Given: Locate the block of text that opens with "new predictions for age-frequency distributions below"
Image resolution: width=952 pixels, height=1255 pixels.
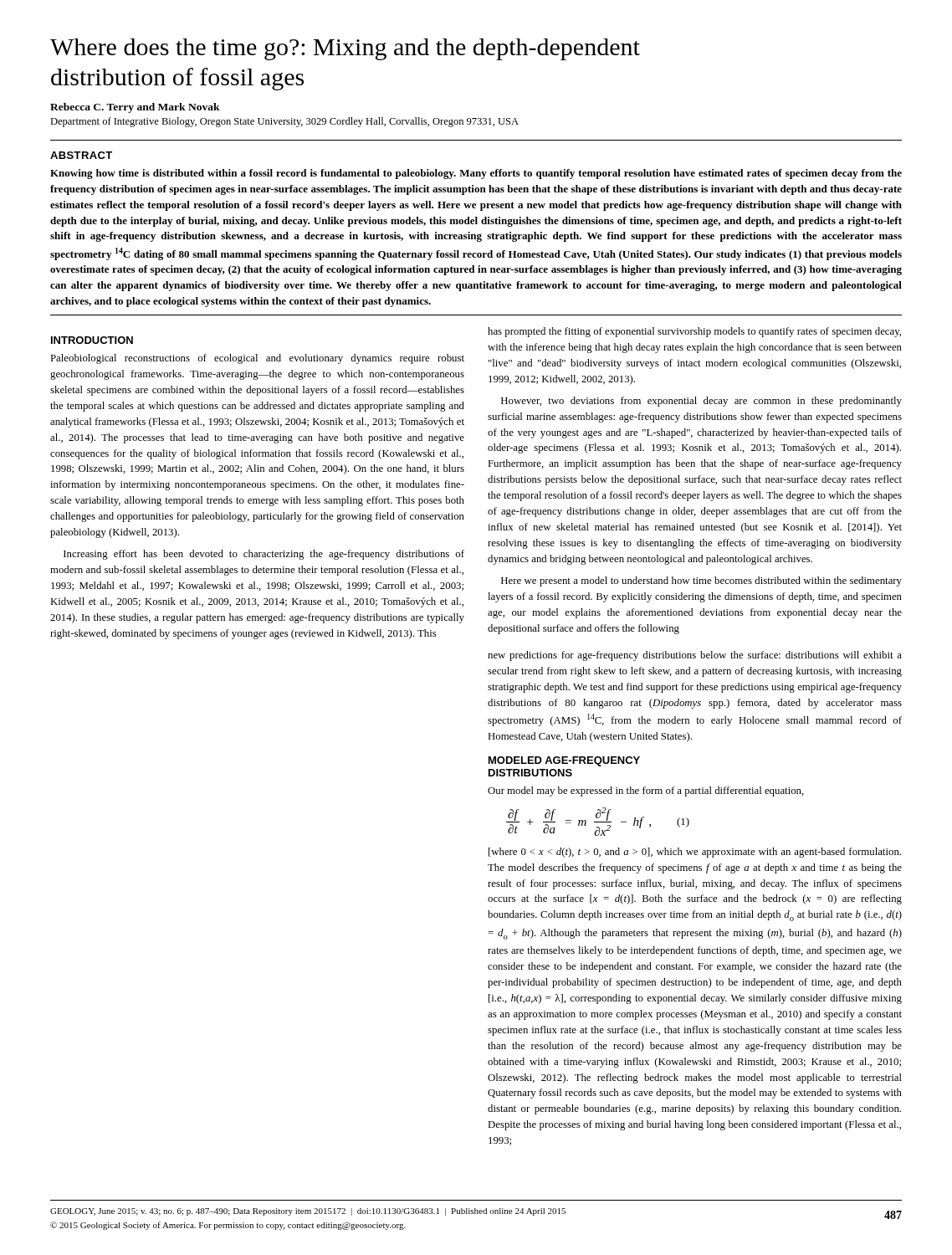Looking at the screenshot, I should click(x=695, y=696).
